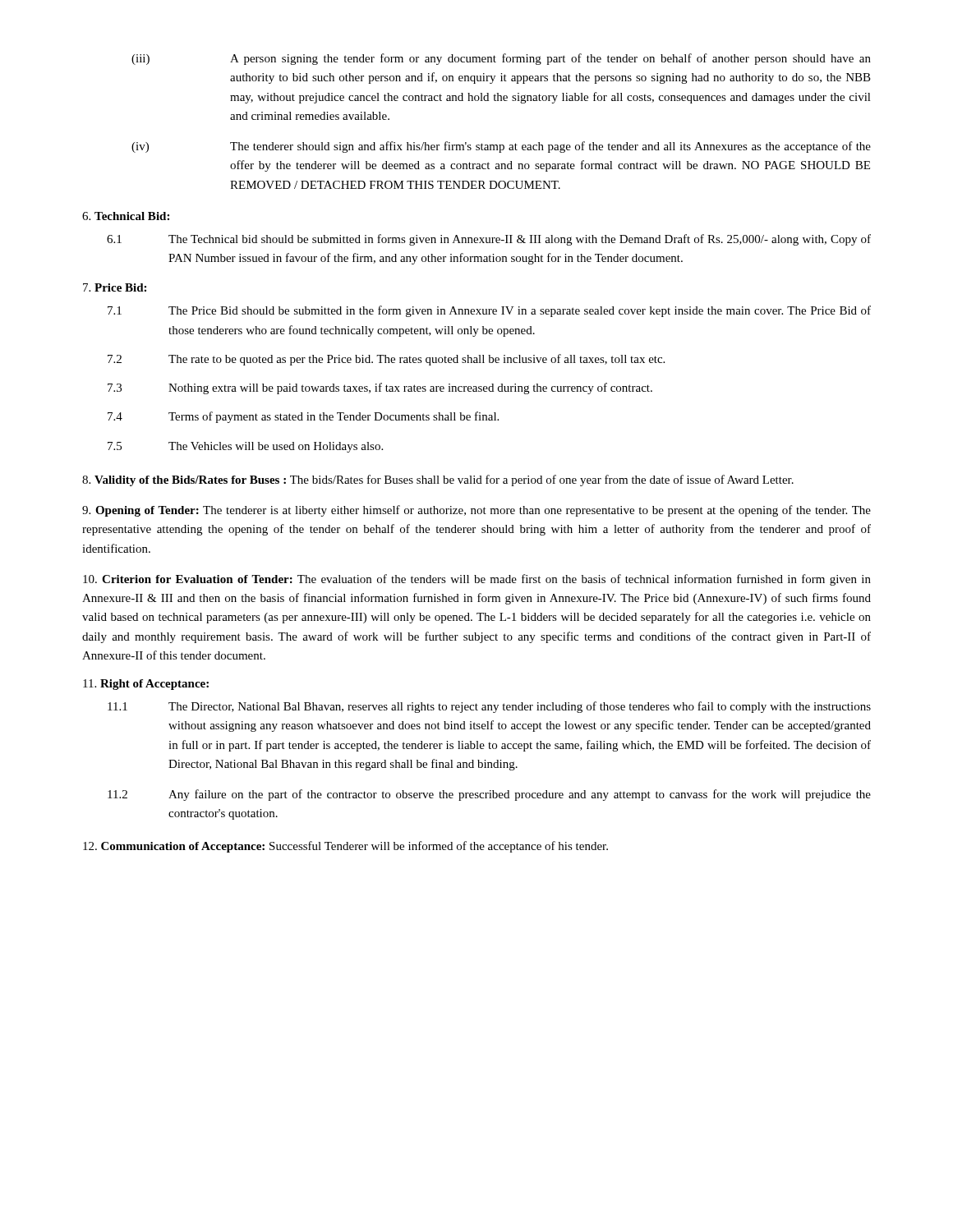Click on the text block starting "6. Technical Bid:"
The image size is (953, 1232).
tap(126, 216)
